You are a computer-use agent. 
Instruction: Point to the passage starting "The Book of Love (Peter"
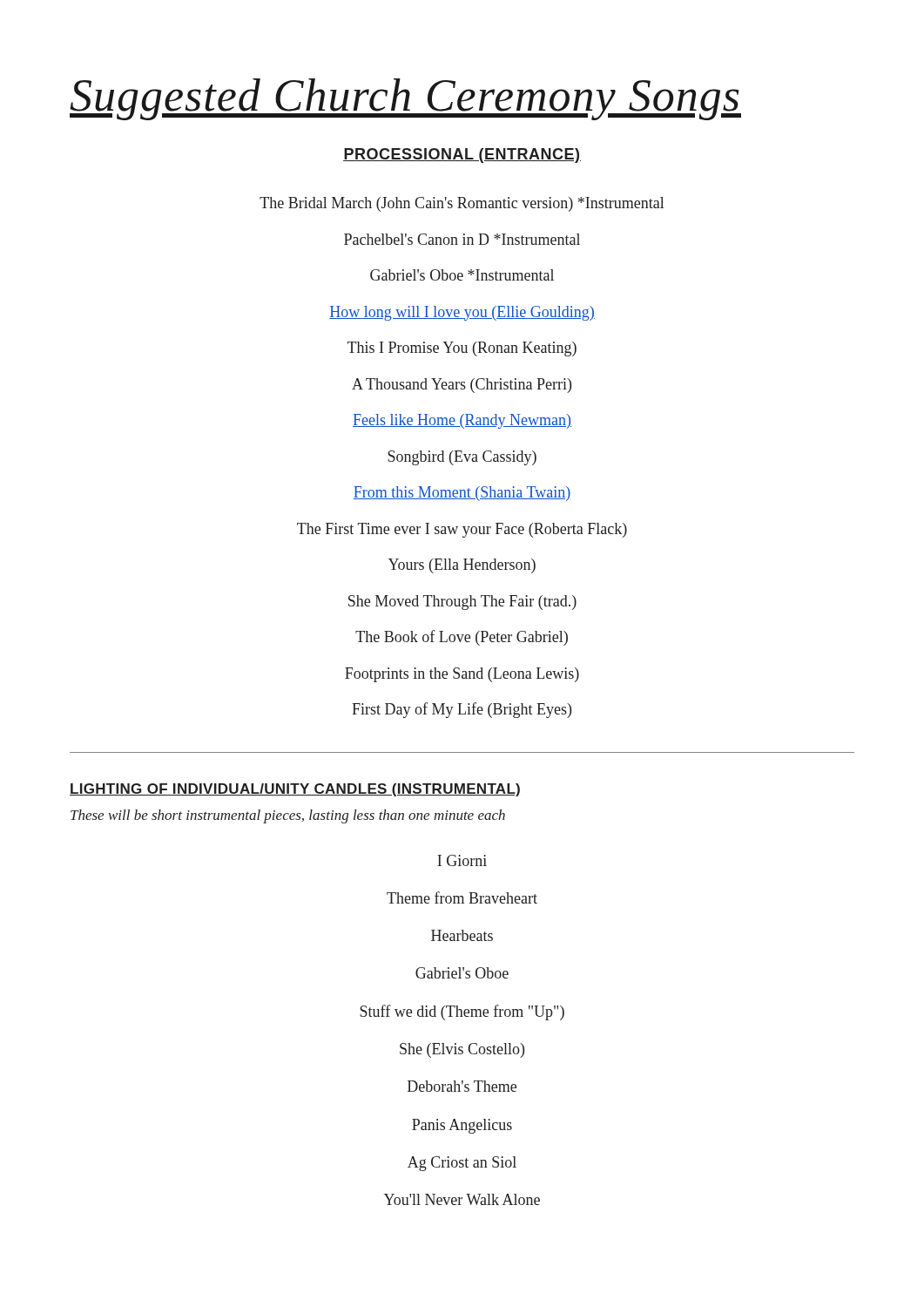[x=462, y=637]
